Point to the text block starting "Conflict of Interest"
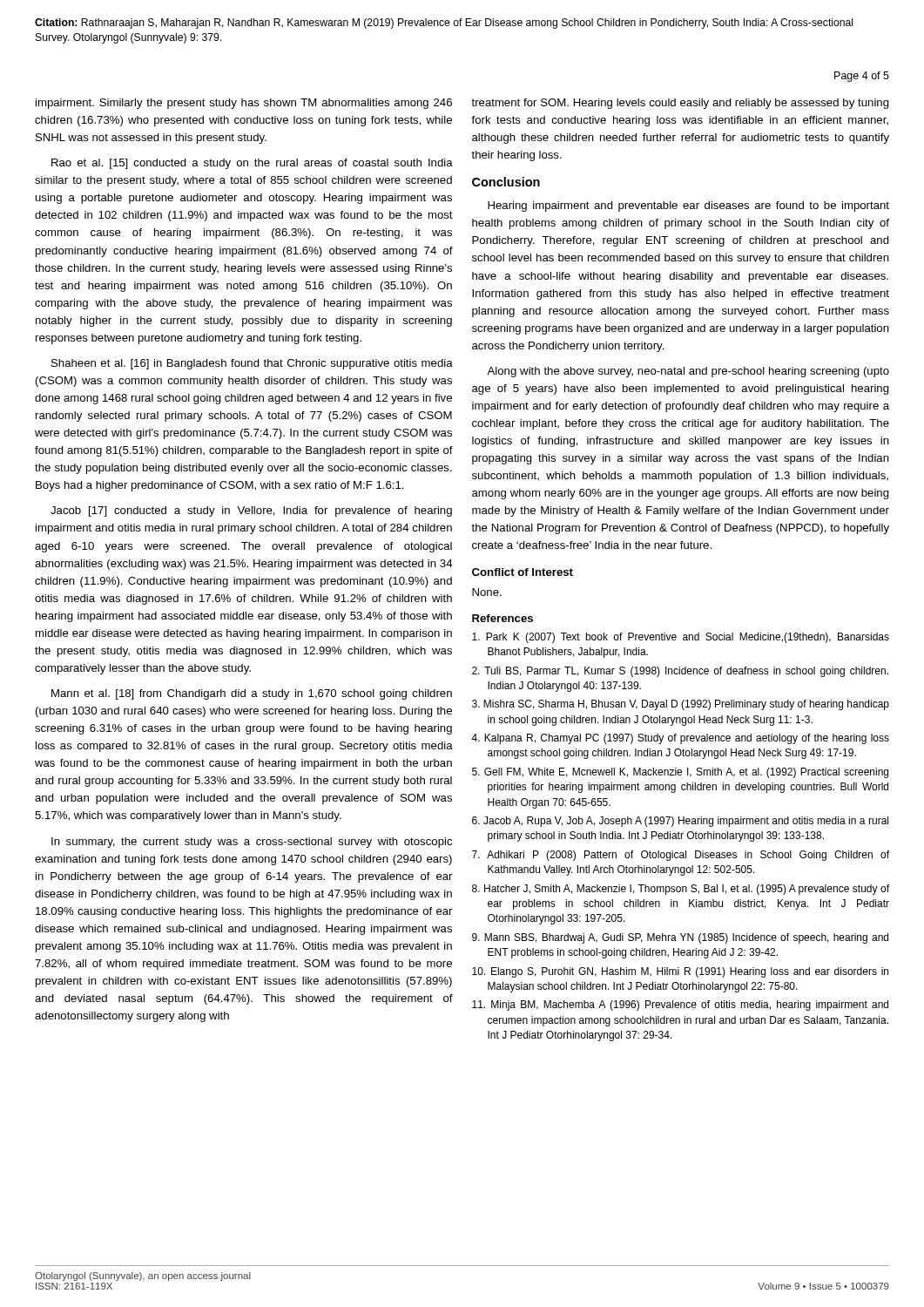The width and height of the screenshot is (924, 1307). pos(522,572)
